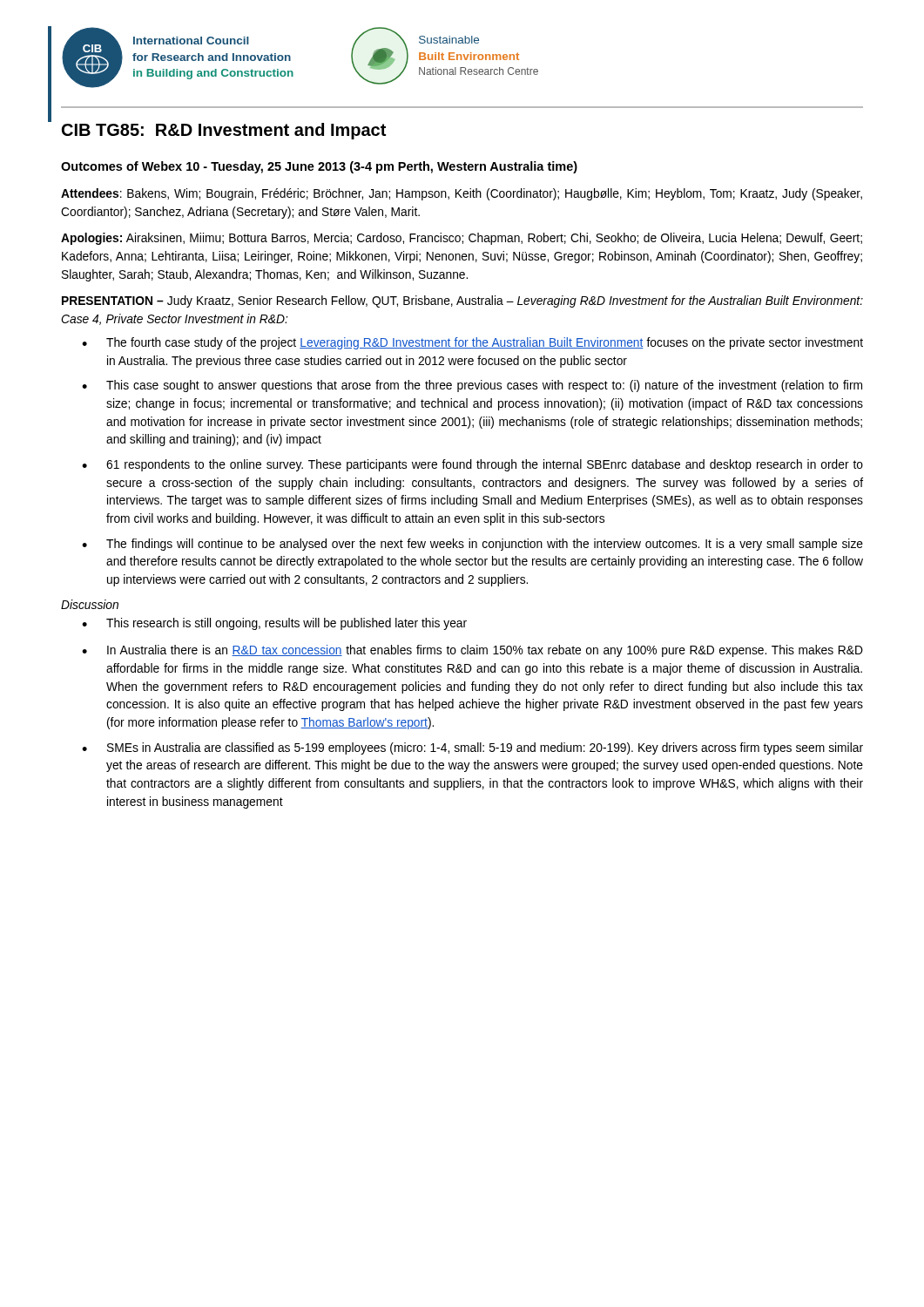Locate the title
Image resolution: width=924 pixels, height=1307 pixels.
(224, 130)
